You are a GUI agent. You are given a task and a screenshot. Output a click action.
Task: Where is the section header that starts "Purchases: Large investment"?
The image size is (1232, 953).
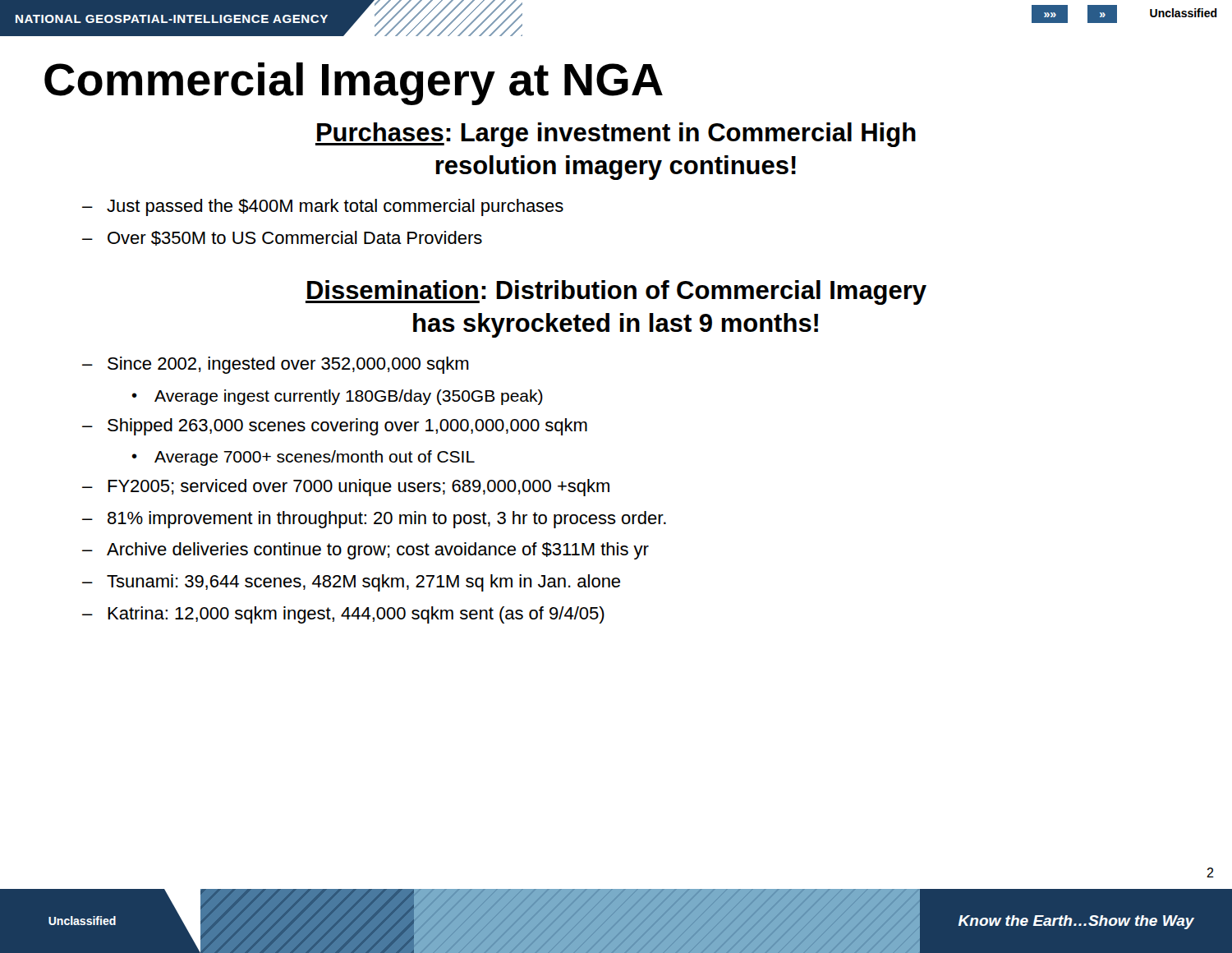coord(616,149)
